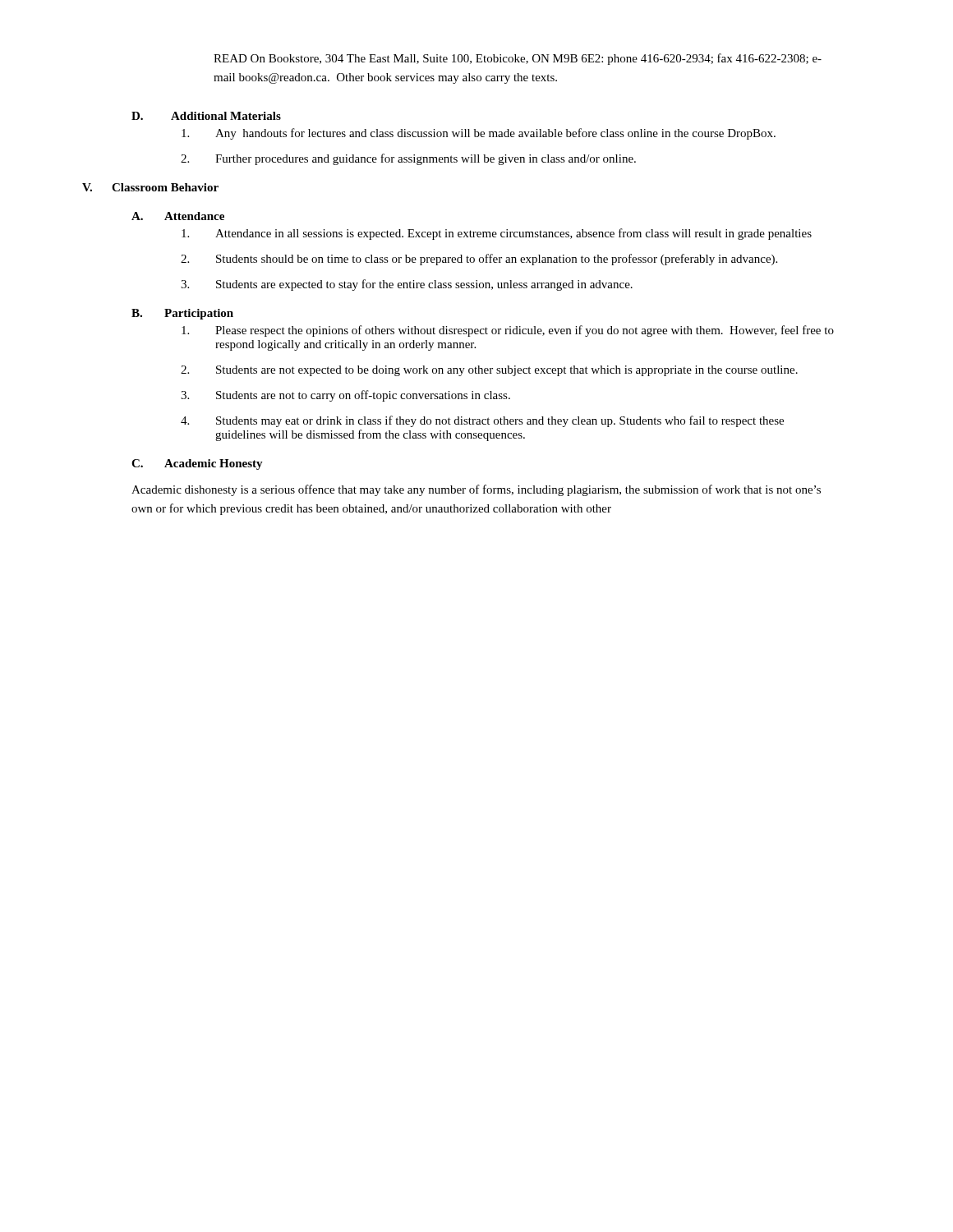Where is the passage that starts "2. Students should be on time to"?

(509, 259)
